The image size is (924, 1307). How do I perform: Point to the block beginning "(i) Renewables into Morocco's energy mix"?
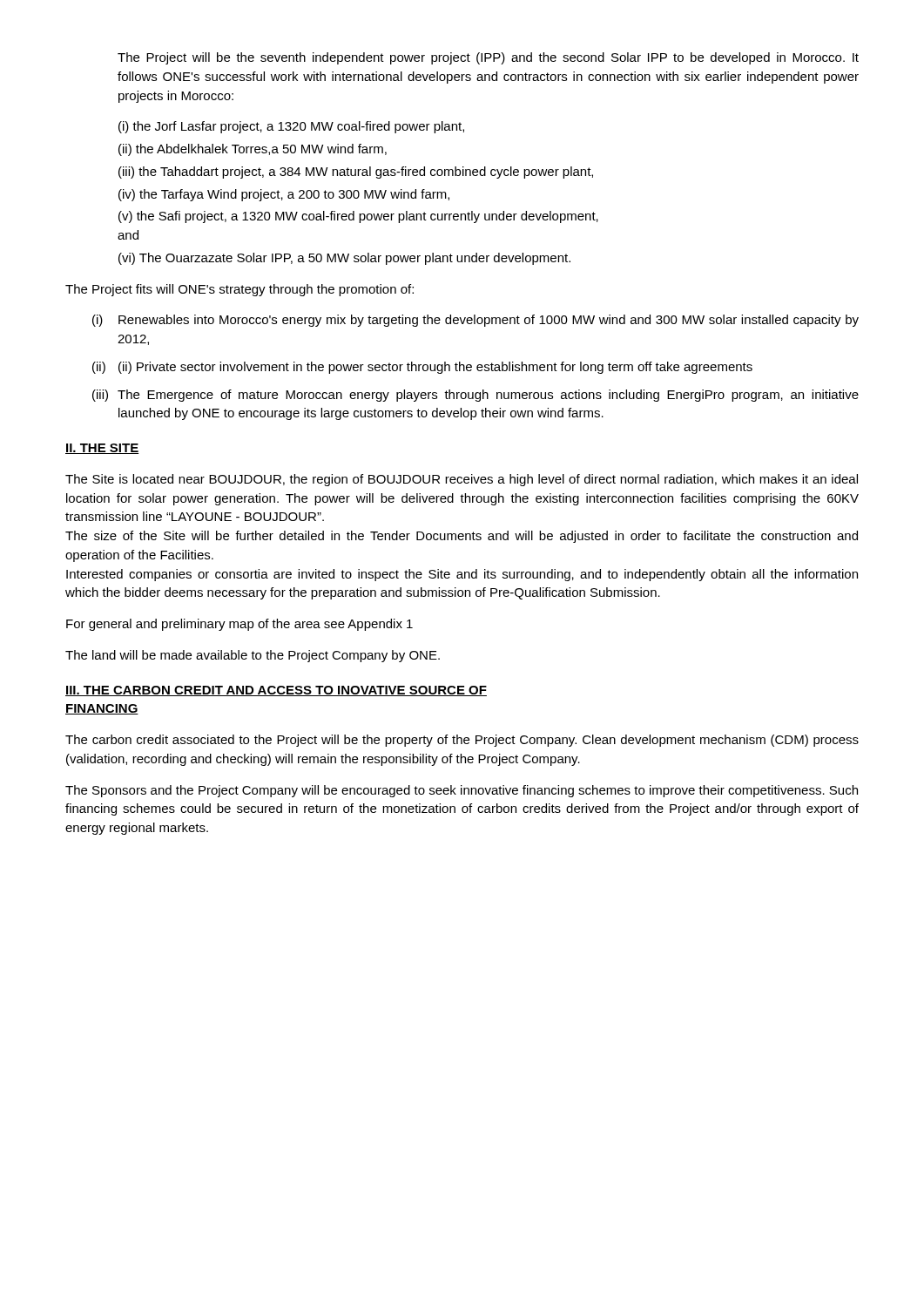click(462, 329)
